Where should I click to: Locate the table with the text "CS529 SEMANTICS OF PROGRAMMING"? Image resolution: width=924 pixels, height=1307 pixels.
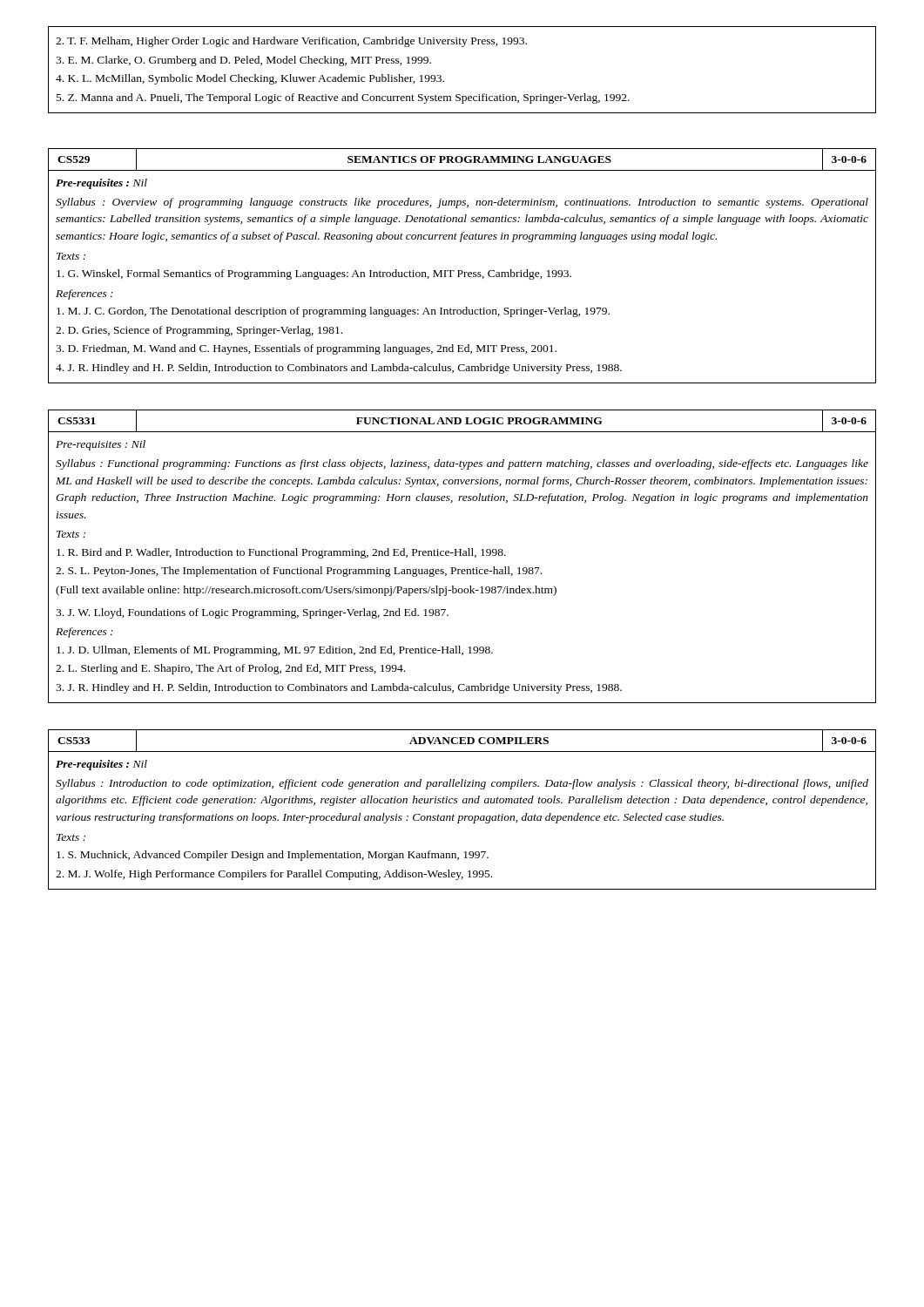[x=462, y=266]
